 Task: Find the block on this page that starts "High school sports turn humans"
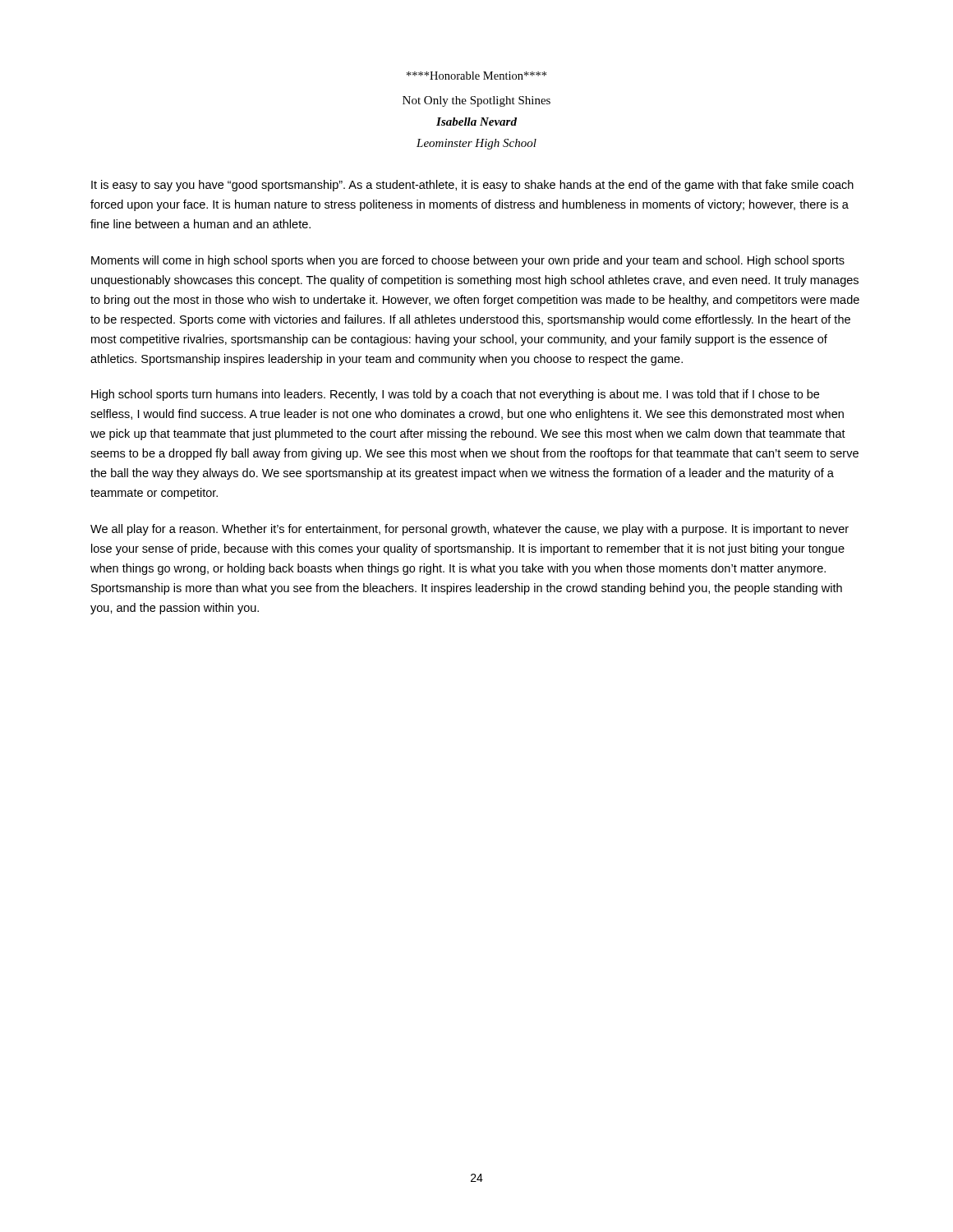tap(475, 444)
